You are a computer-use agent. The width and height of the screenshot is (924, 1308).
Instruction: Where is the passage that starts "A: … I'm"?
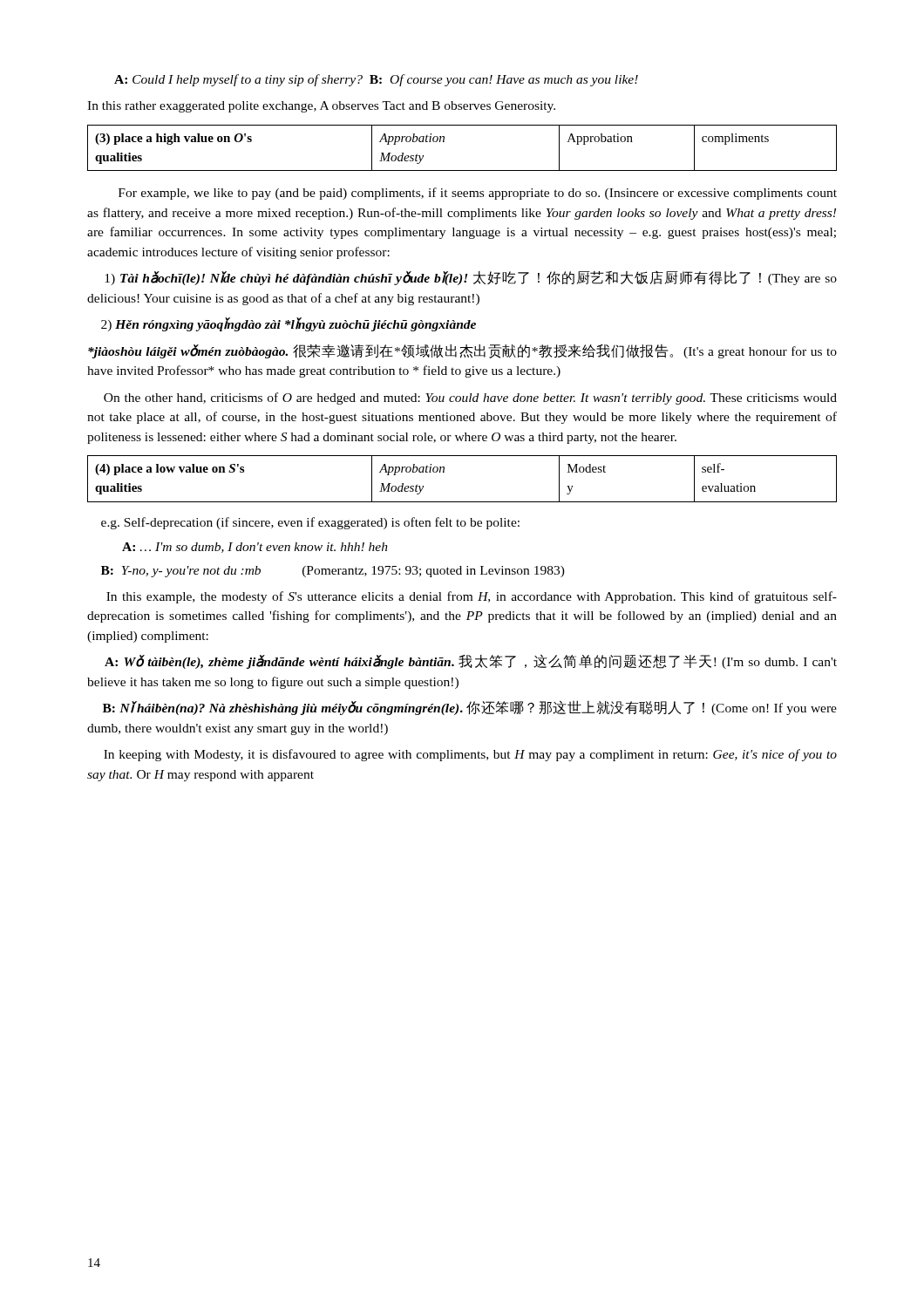255,546
